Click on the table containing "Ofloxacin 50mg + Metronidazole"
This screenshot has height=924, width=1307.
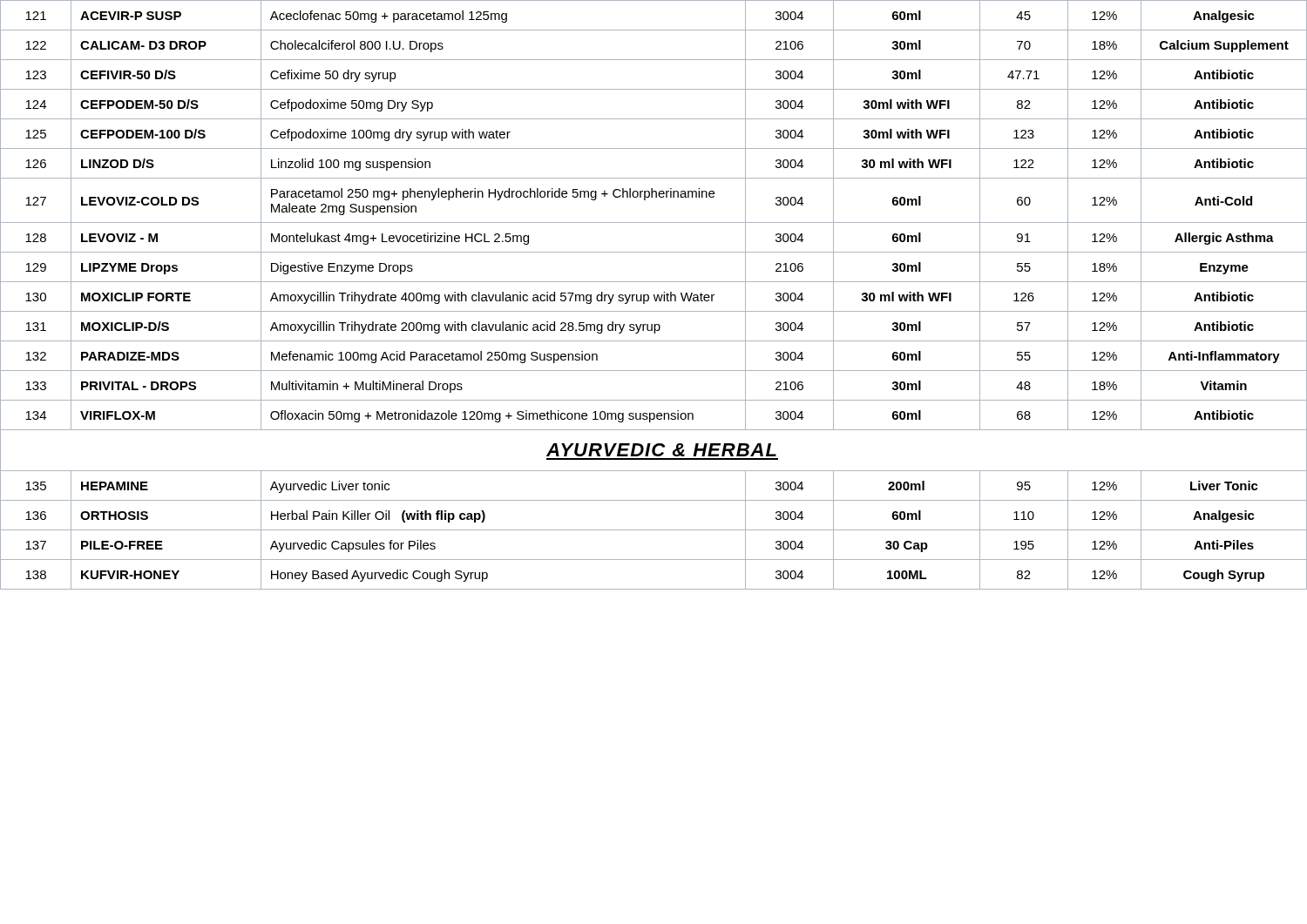654,462
